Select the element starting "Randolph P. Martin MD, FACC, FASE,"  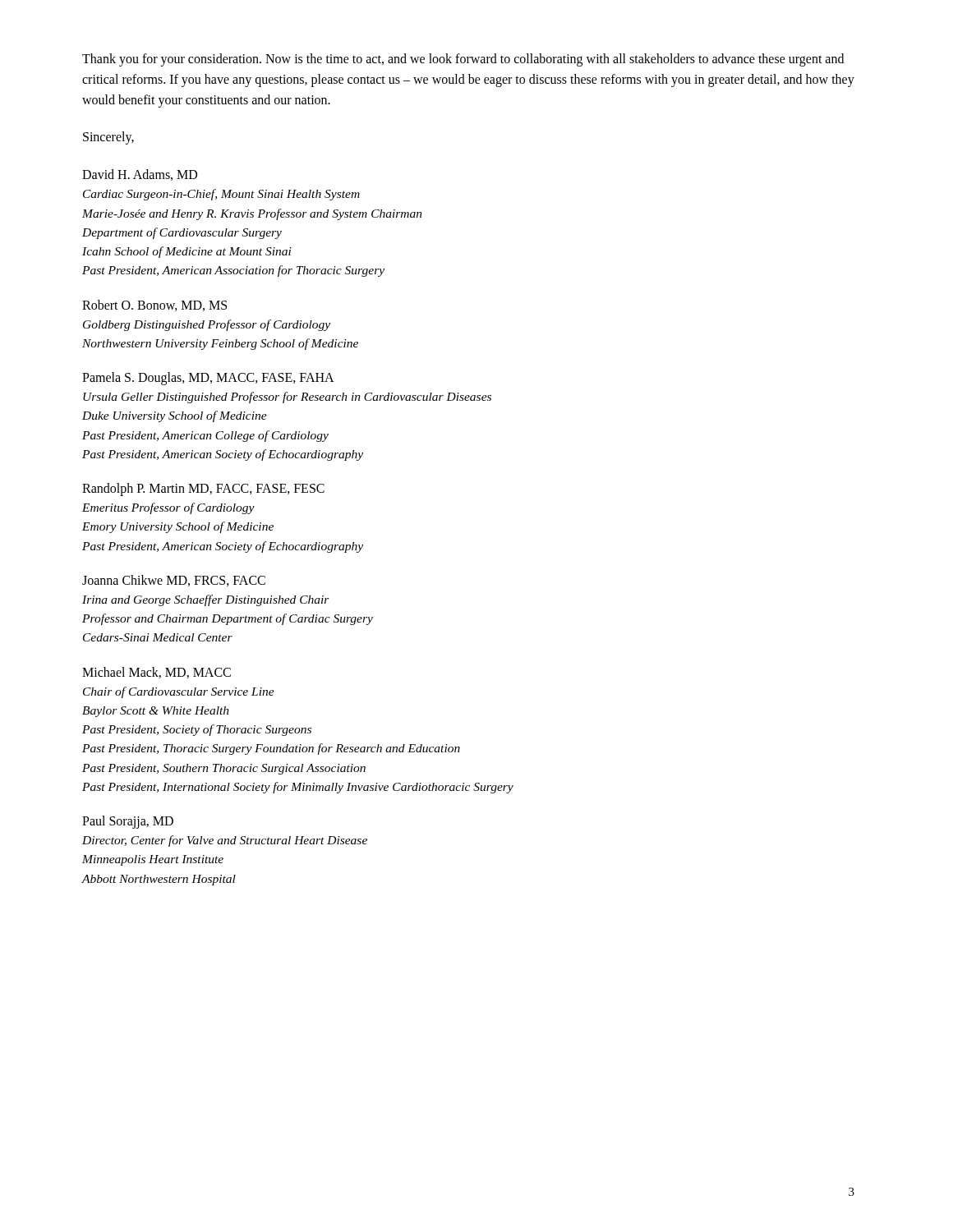coord(203,490)
